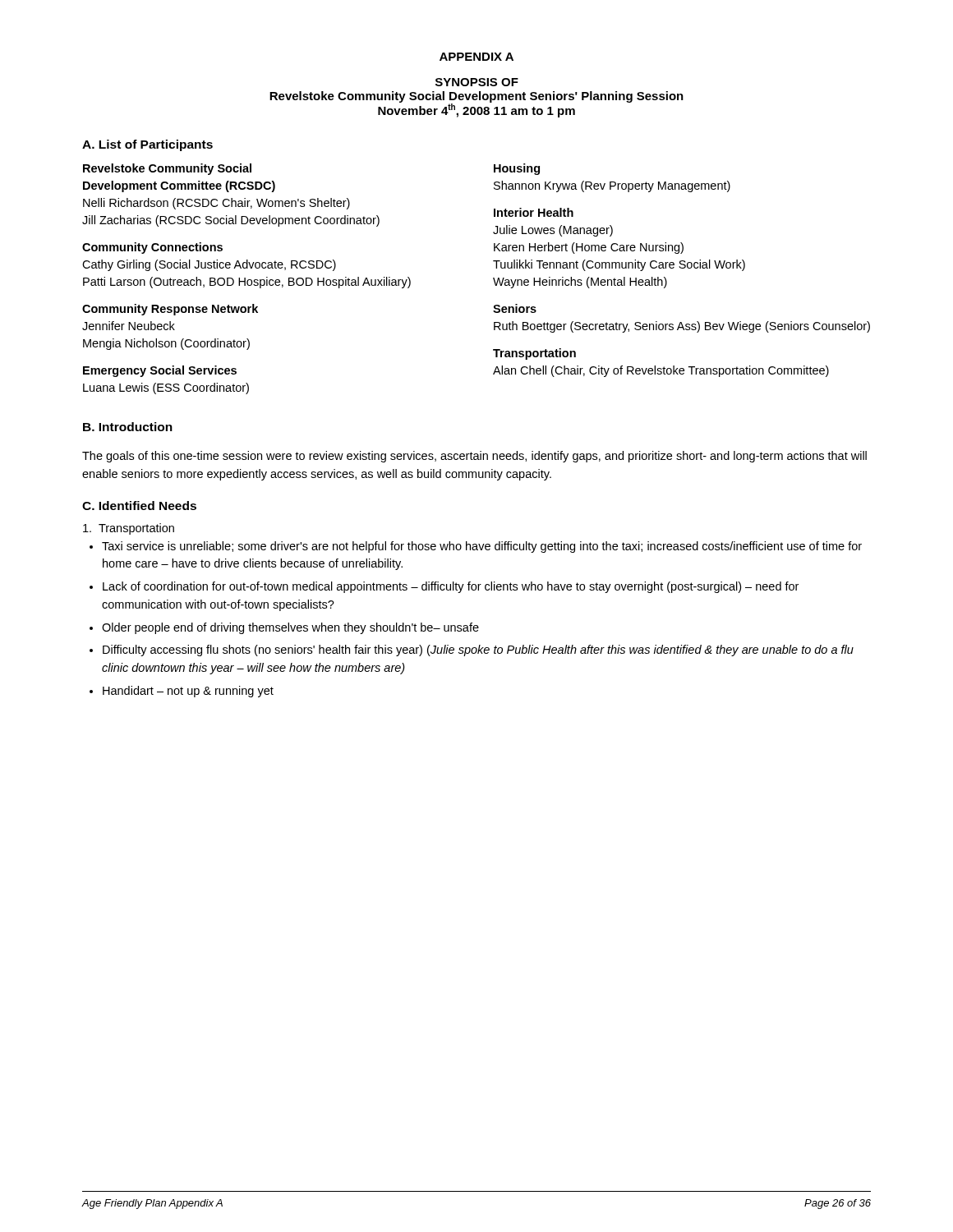
Task: Point to the passage starting "Housing Shannon Krywa"
Action: coord(682,270)
